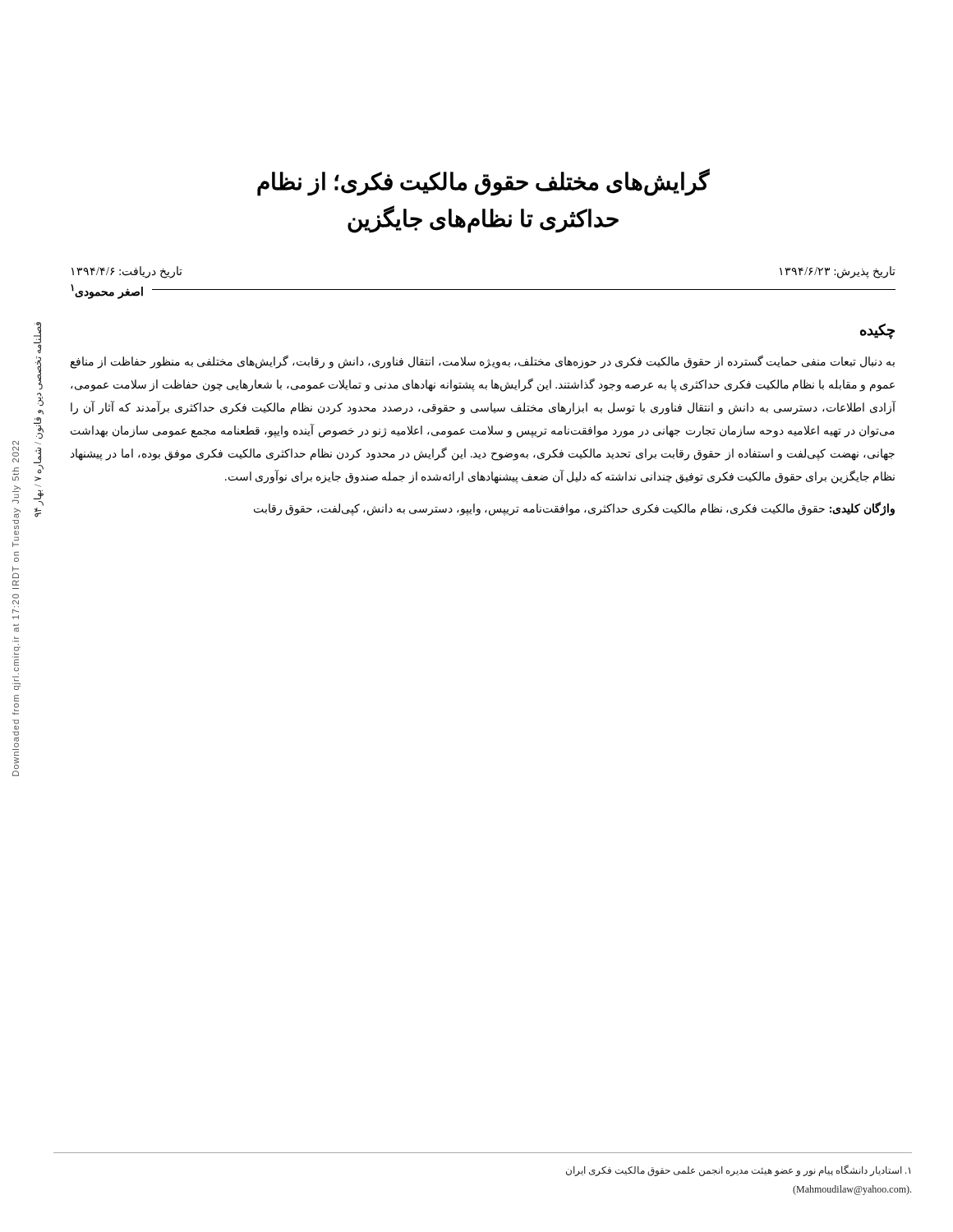
Task: Locate the text starting "واژگان کلیدی: حقوق مالکیت فکری، نظام"
Action: coord(574,509)
